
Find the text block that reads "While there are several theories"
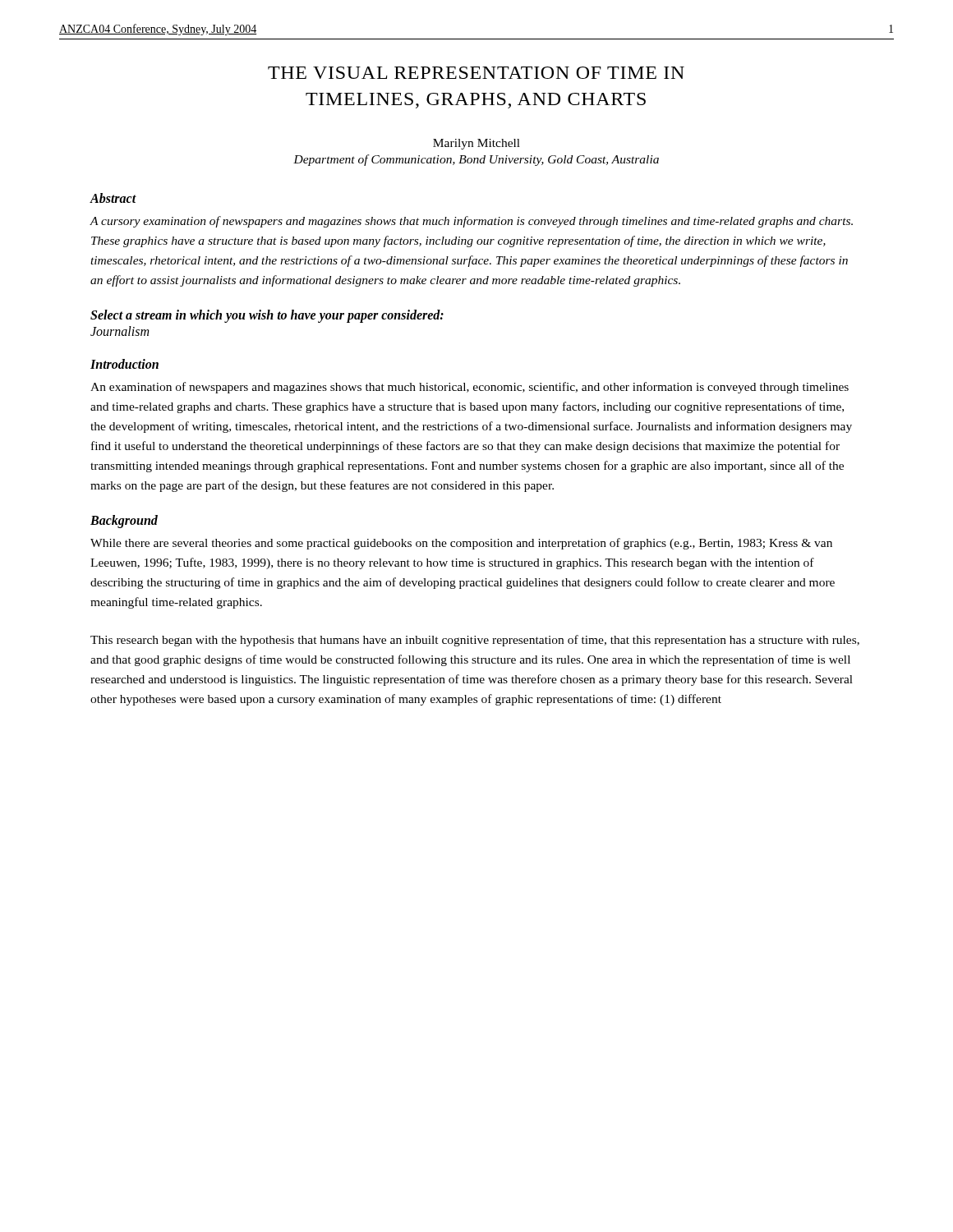point(463,572)
